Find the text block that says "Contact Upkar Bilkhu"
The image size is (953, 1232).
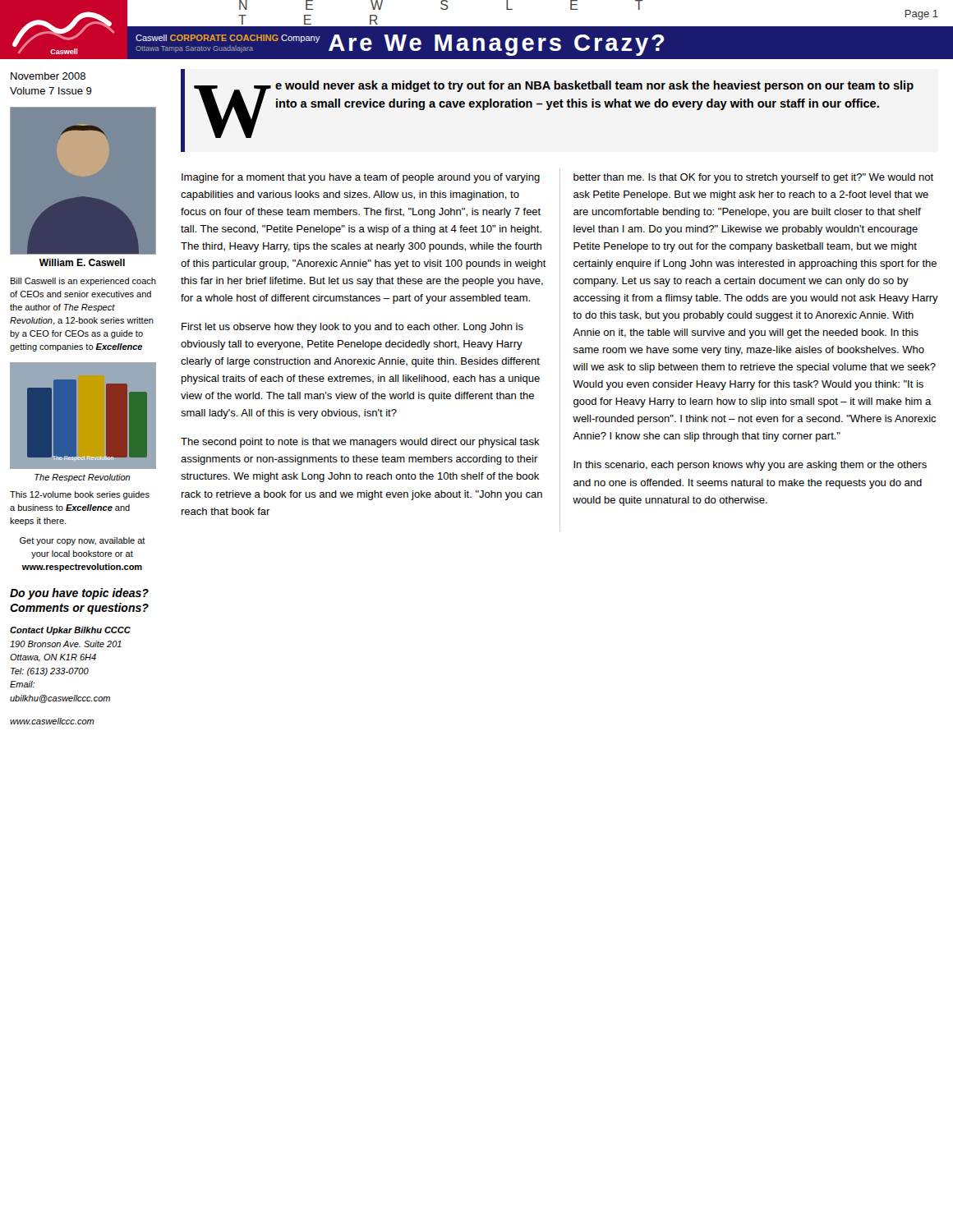coord(70,664)
